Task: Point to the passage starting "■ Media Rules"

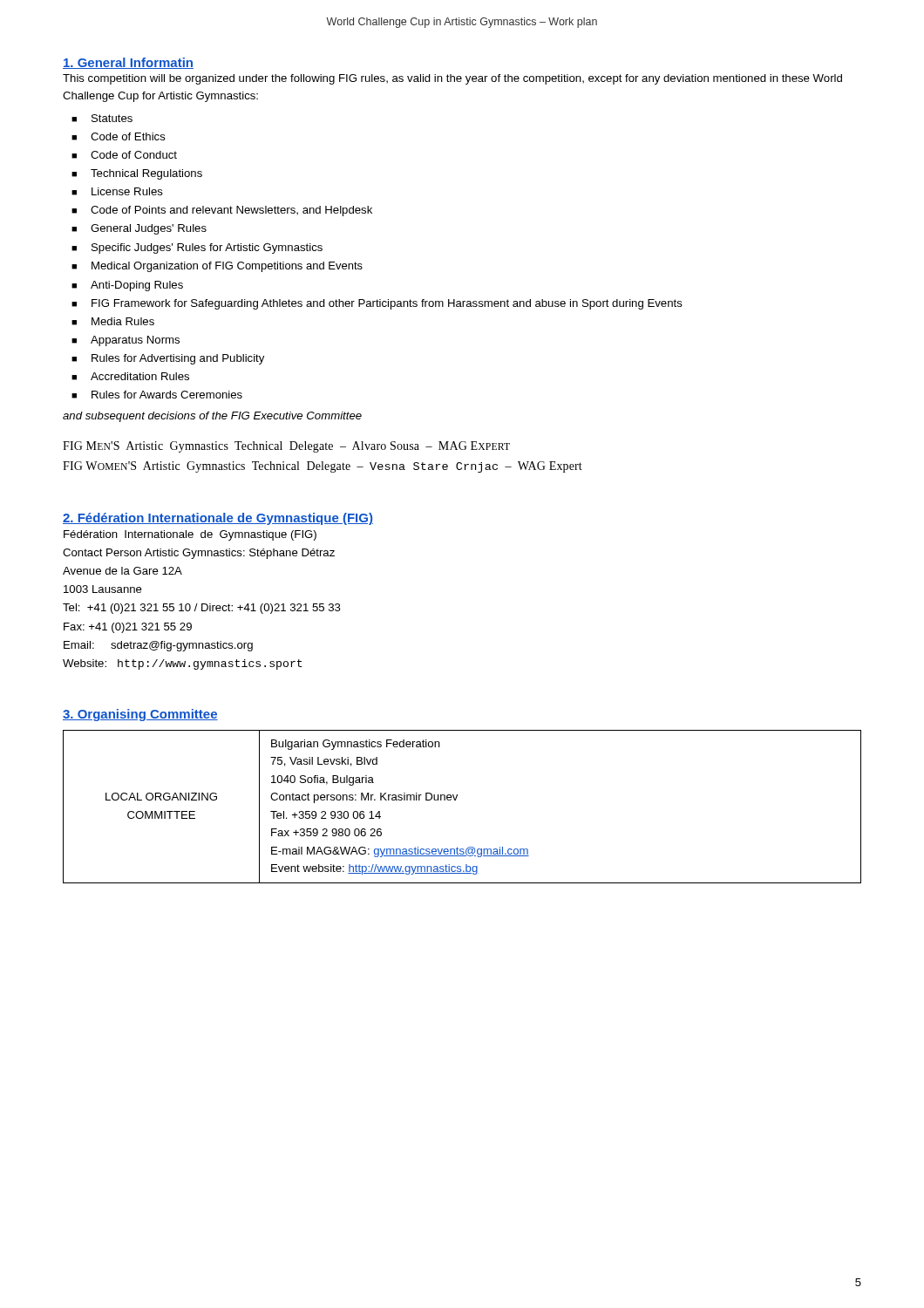Action: click(113, 321)
